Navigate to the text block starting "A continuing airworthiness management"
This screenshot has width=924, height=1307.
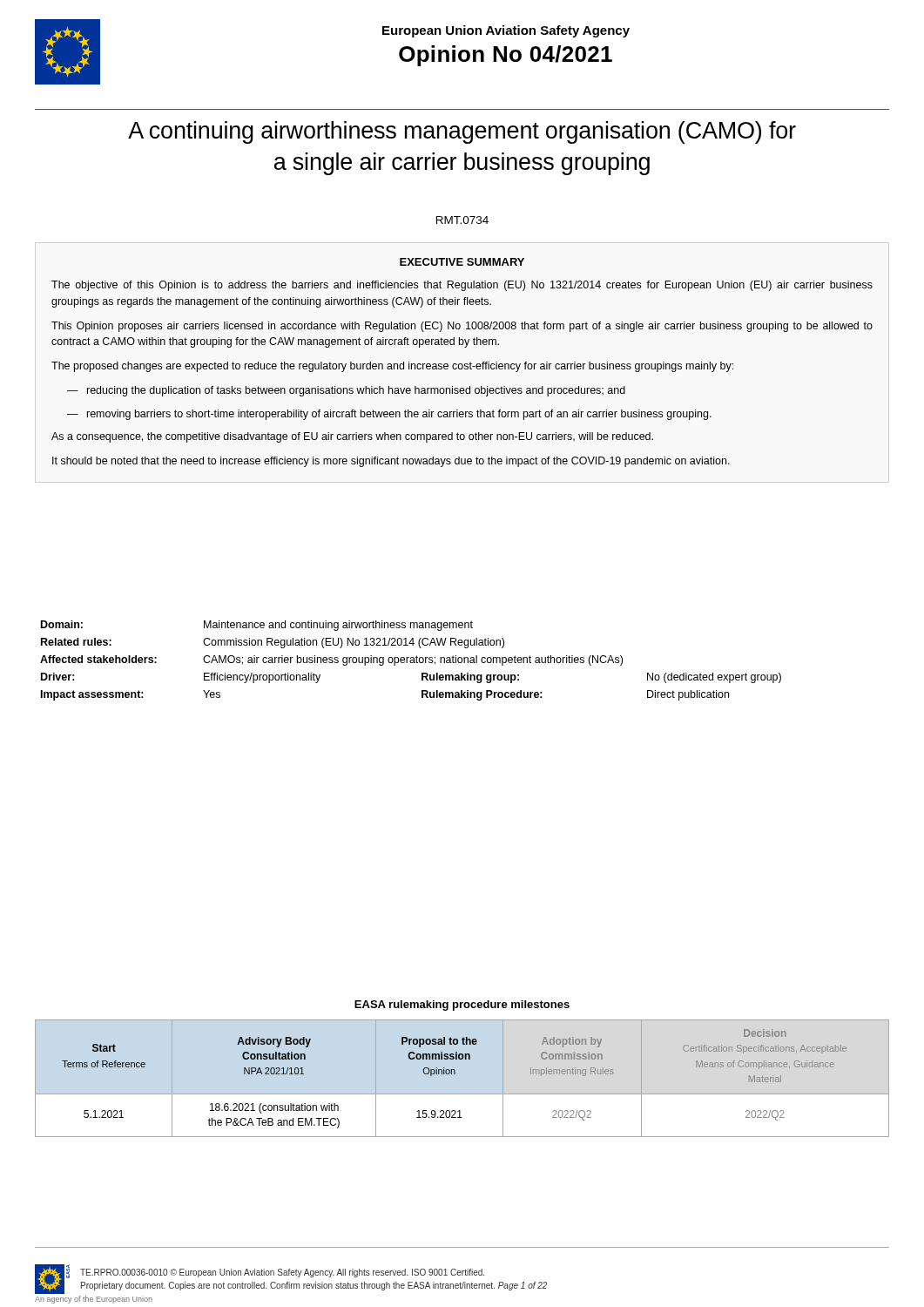pyautogui.click(x=462, y=147)
